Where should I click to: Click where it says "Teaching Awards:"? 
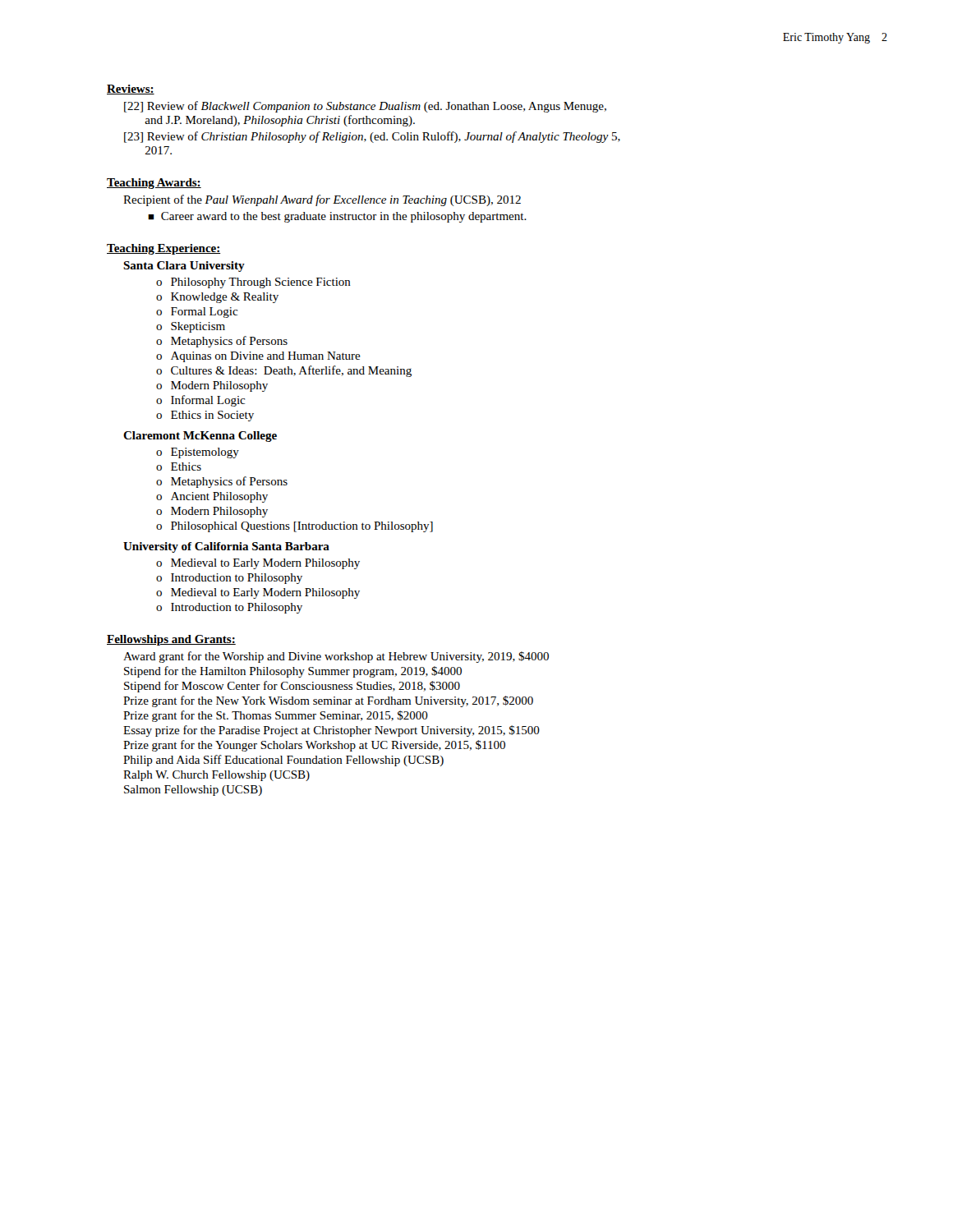tap(154, 182)
